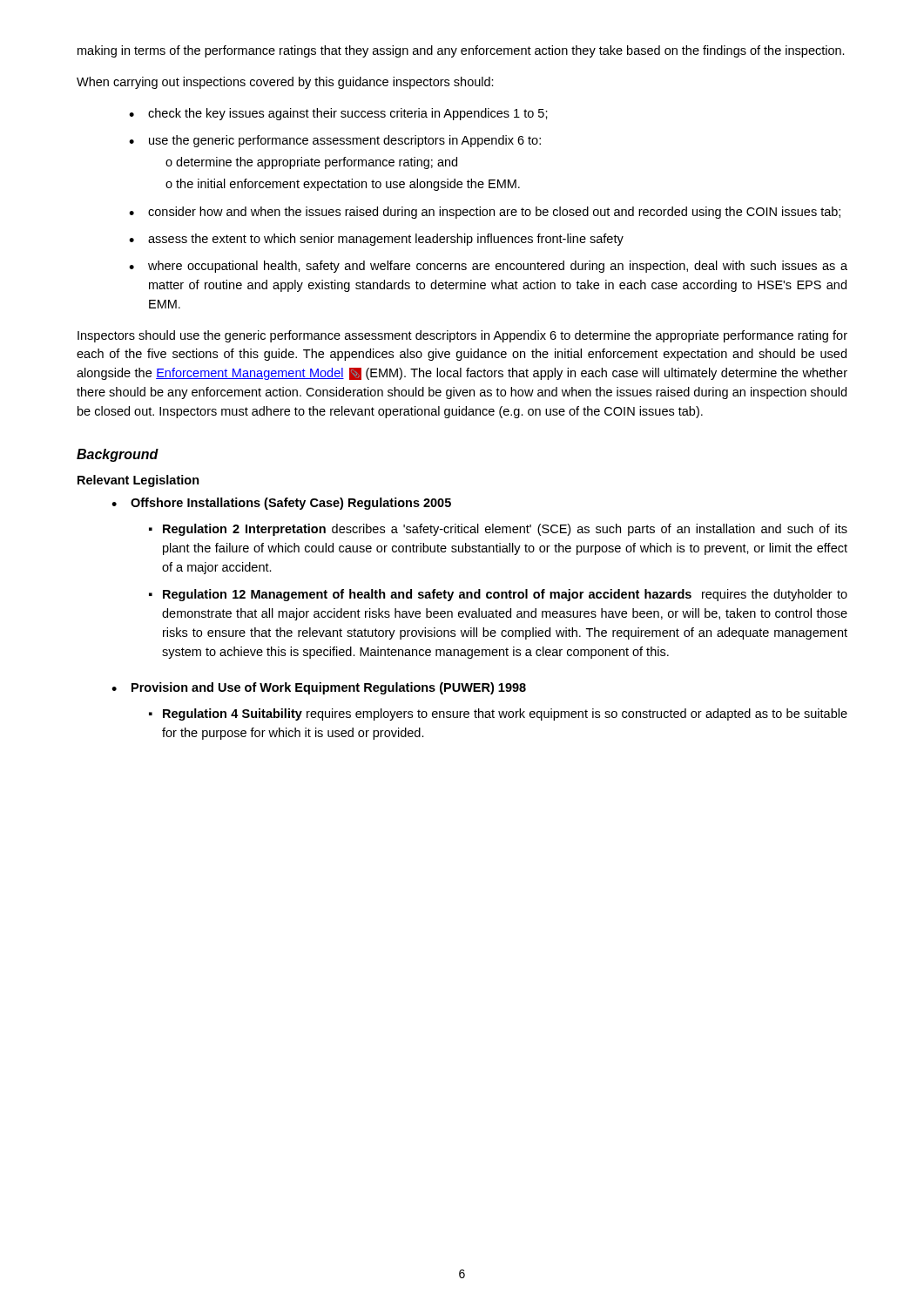Click on the text block starting "Inspectors should use the generic performance assessment"
This screenshot has width=924, height=1307.
[462, 373]
